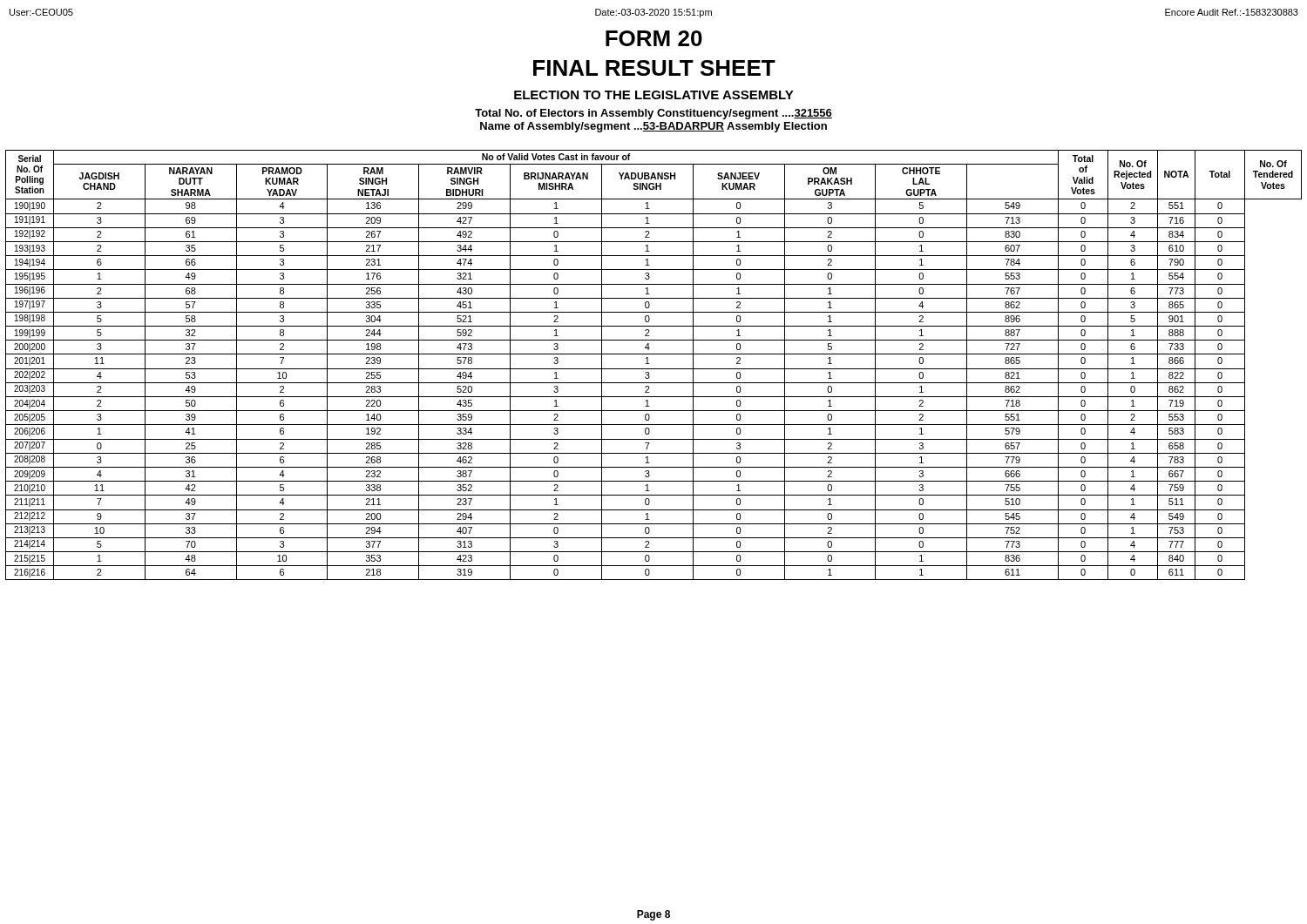The width and height of the screenshot is (1307, 924).
Task: Click the passage that begins "Total No. of Electors in Assembly"
Action: (654, 119)
